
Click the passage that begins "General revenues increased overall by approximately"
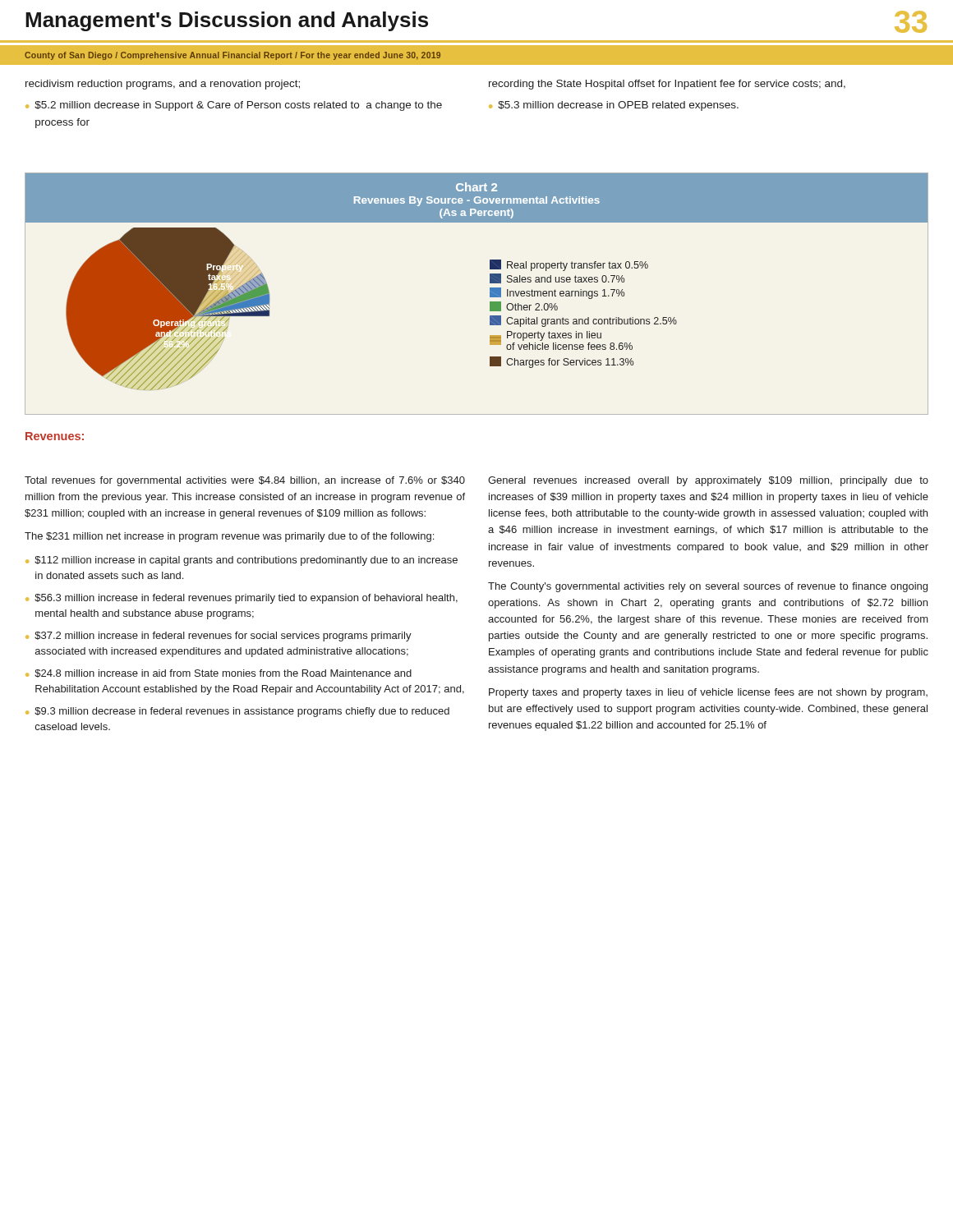click(708, 603)
